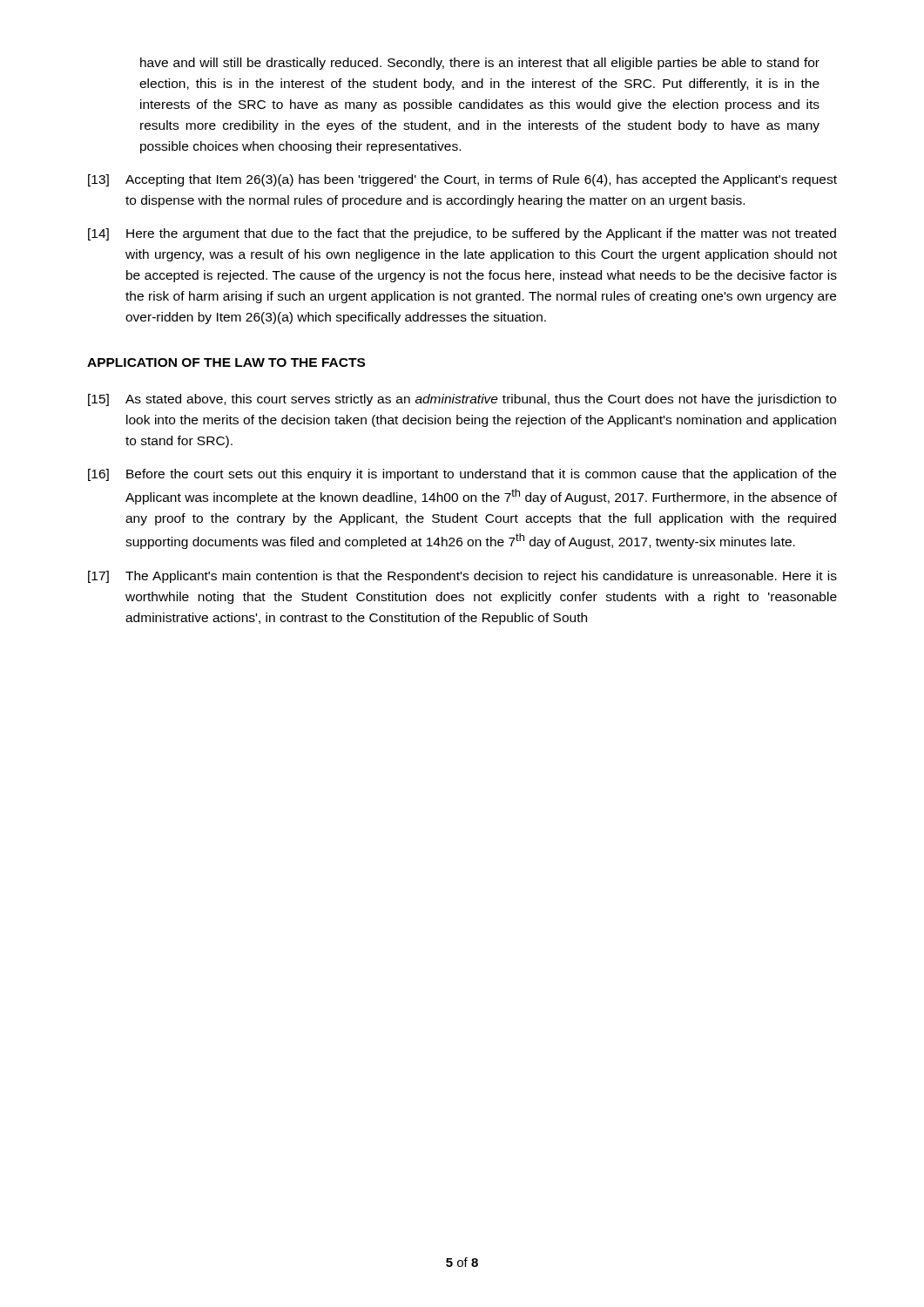Click on the list item that says "[17] The Applicant's main contention"
This screenshot has height=1307, width=924.
[462, 597]
